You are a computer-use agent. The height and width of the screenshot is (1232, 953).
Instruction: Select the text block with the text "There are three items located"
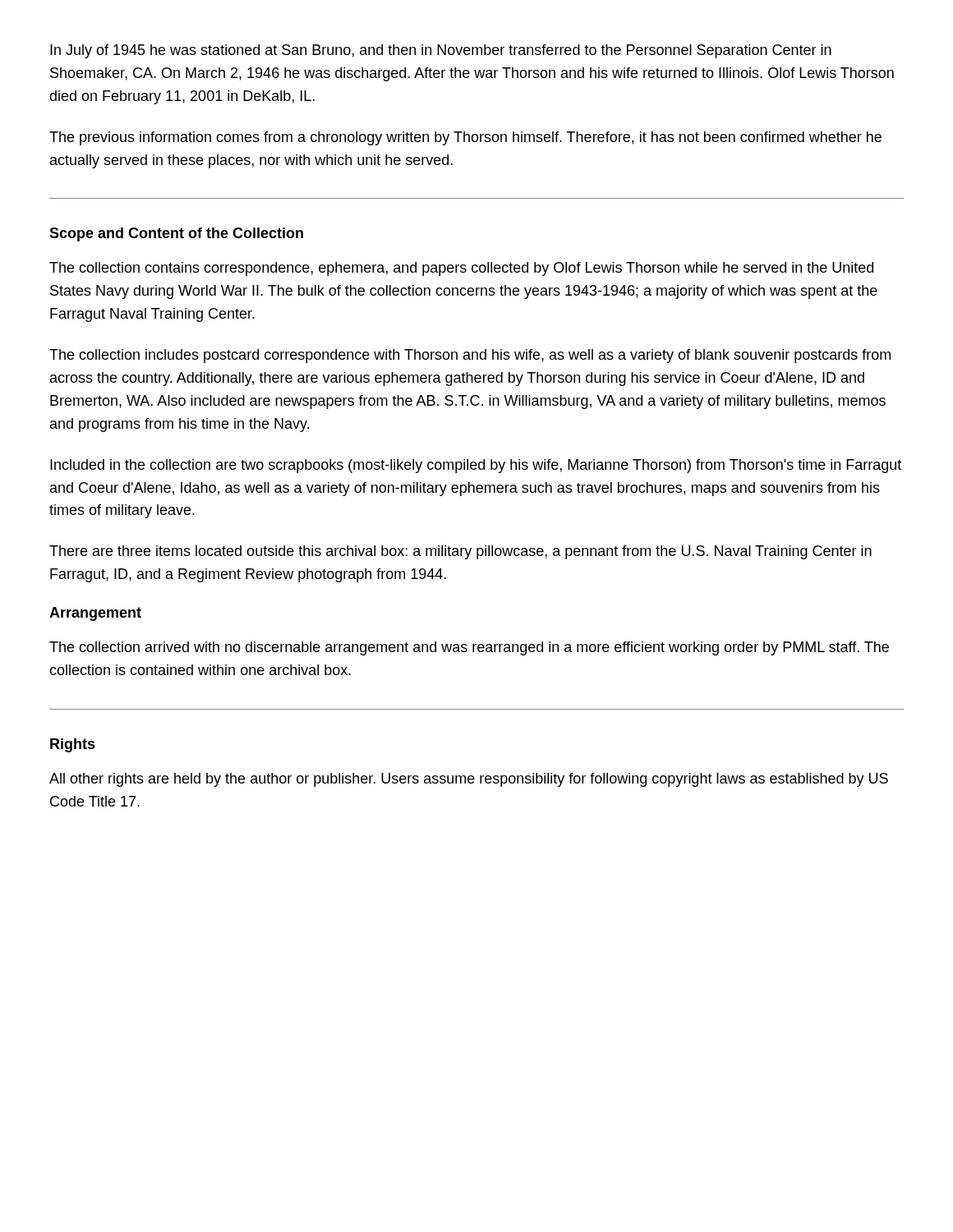point(461,563)
